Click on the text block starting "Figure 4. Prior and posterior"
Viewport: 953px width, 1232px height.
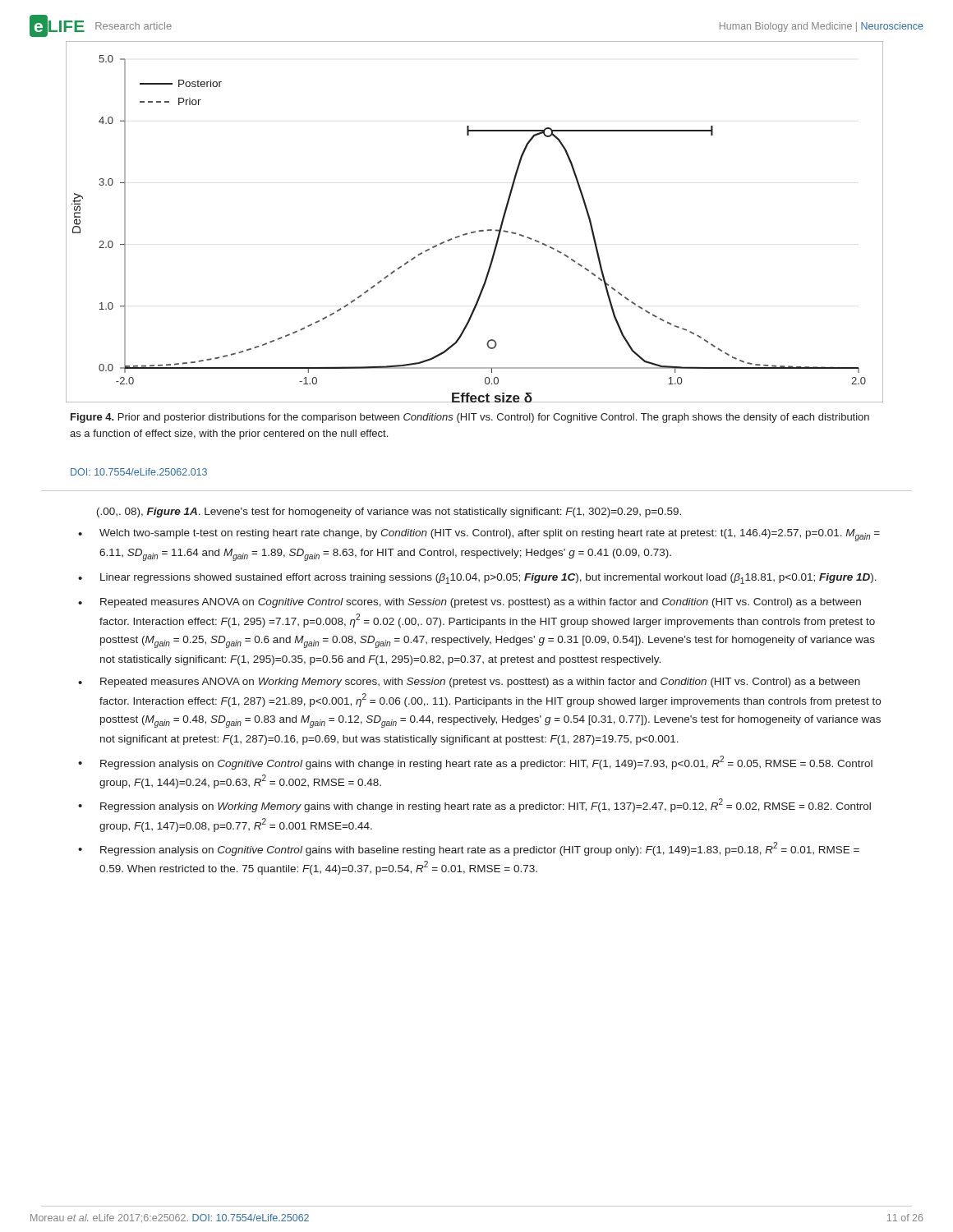point(470,425)
